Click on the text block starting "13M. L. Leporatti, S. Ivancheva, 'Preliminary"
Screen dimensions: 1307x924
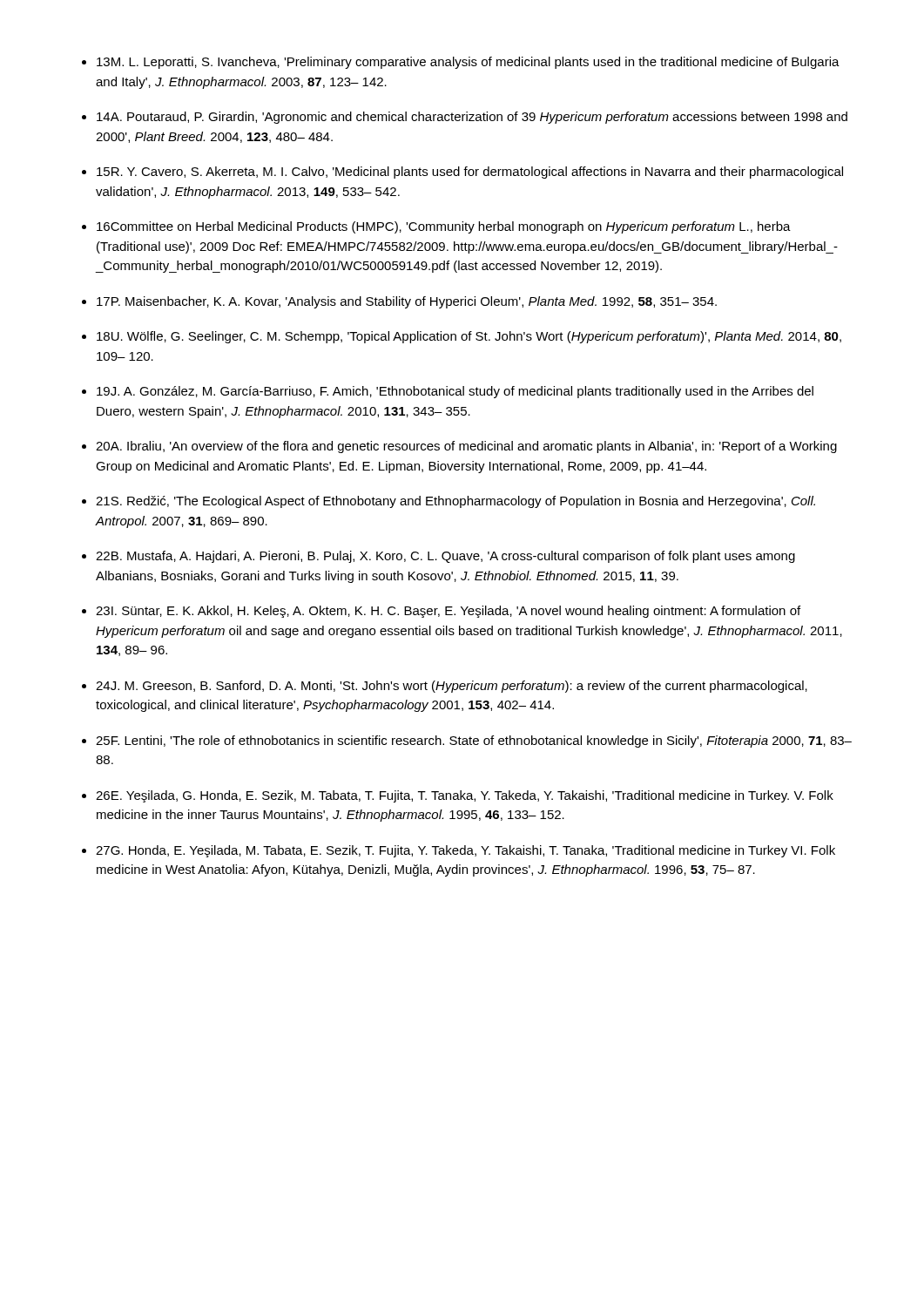tap(467, 71)
